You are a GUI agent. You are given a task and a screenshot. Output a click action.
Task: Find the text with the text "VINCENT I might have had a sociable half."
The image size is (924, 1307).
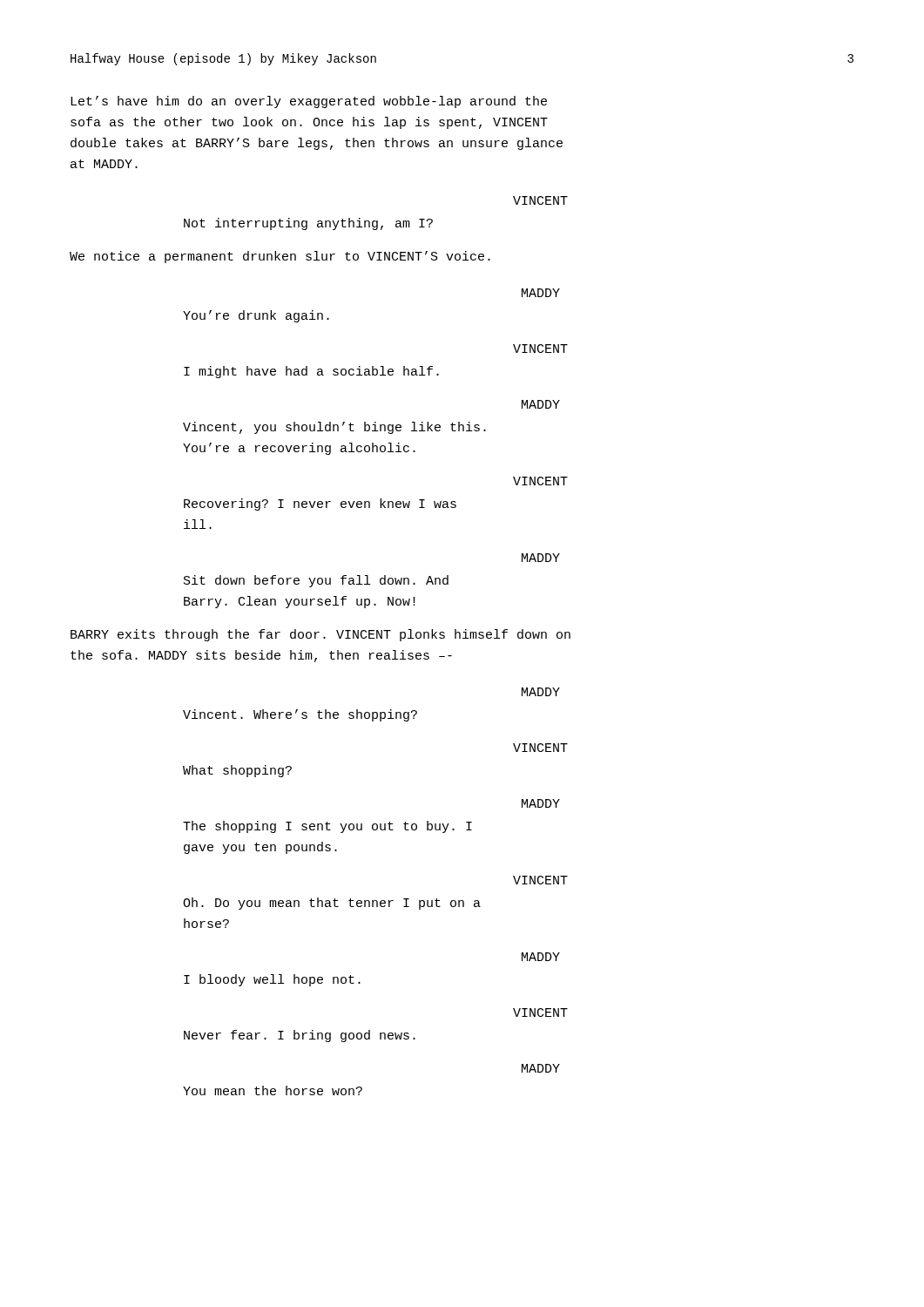click(519, 362)
